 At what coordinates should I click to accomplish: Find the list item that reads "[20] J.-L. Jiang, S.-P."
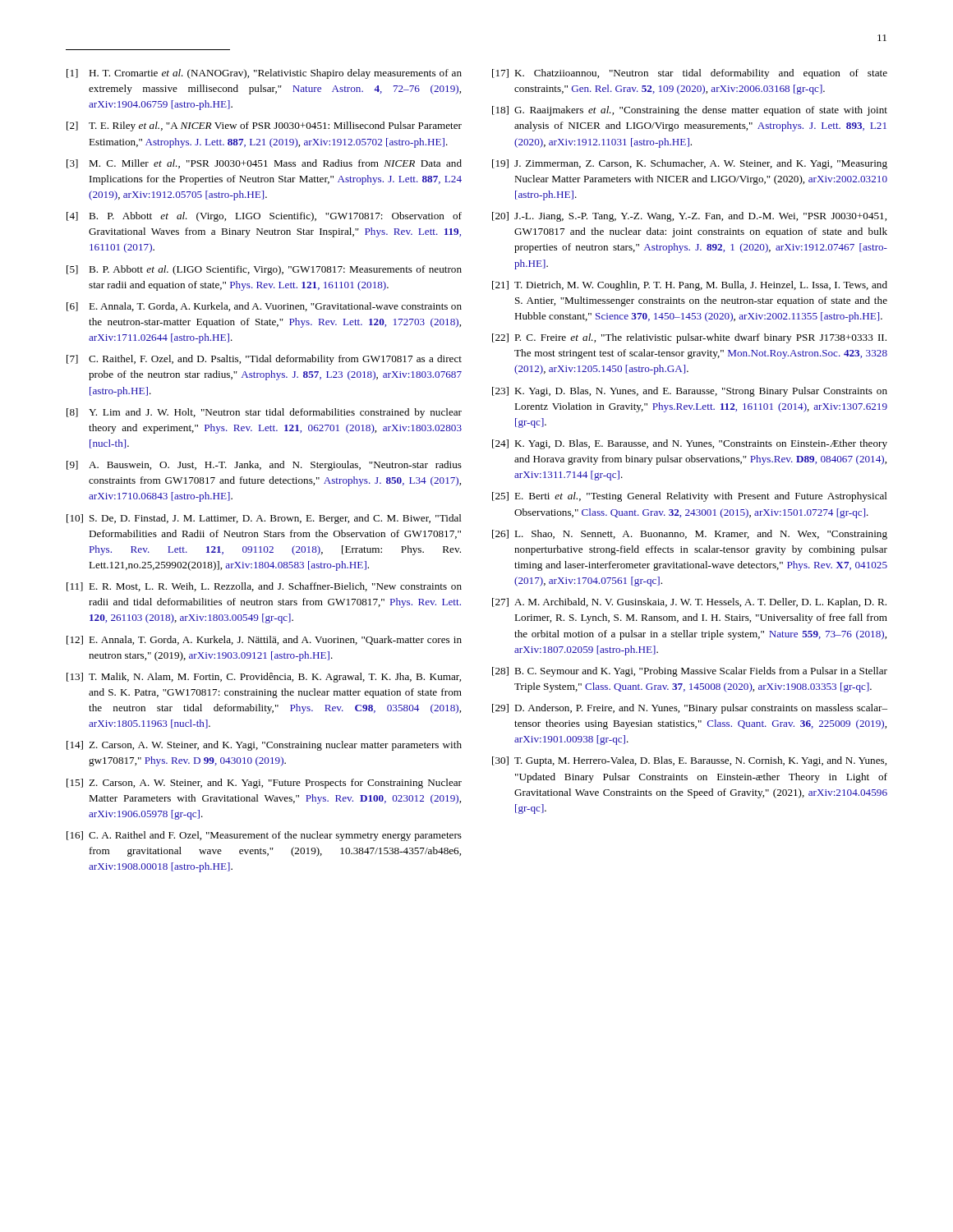(689, 239)
